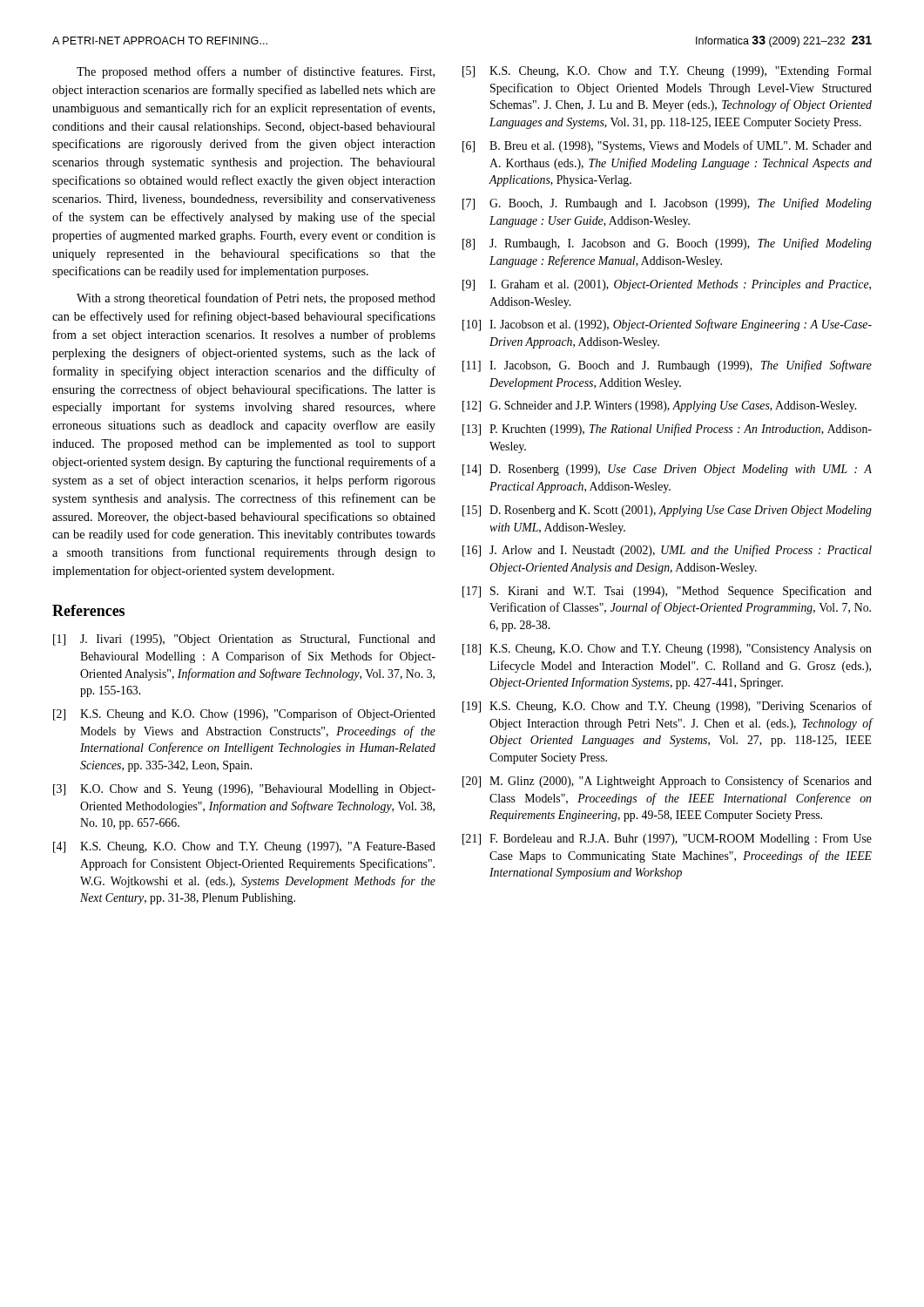Screen dimensions: 1307x924
Task: Locate the list item with the text "[11] I. Jacobson, G. Booch and"
Action: tap(667, 374)
